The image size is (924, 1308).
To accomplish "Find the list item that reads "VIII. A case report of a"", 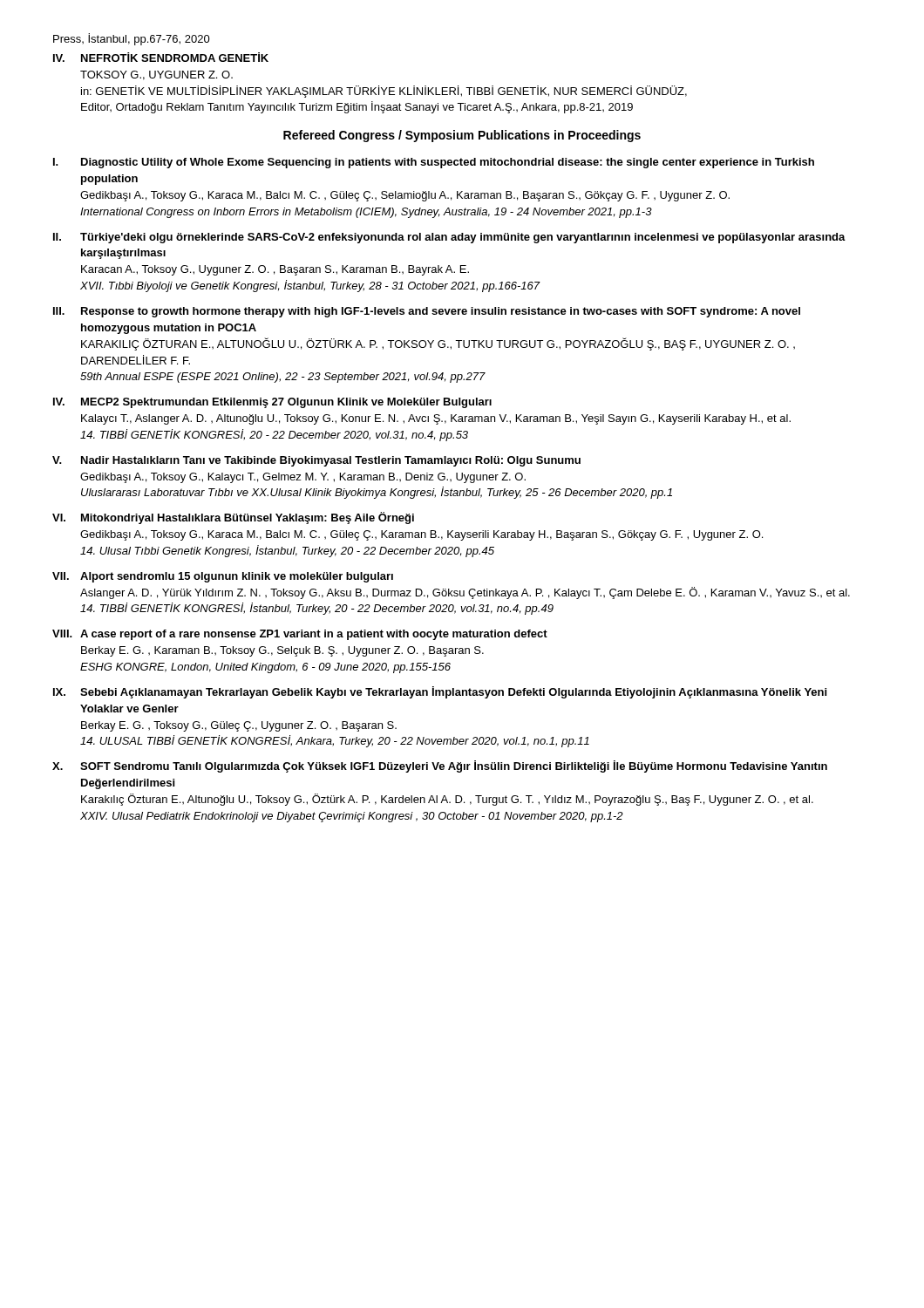I will (x=300, y=651).
